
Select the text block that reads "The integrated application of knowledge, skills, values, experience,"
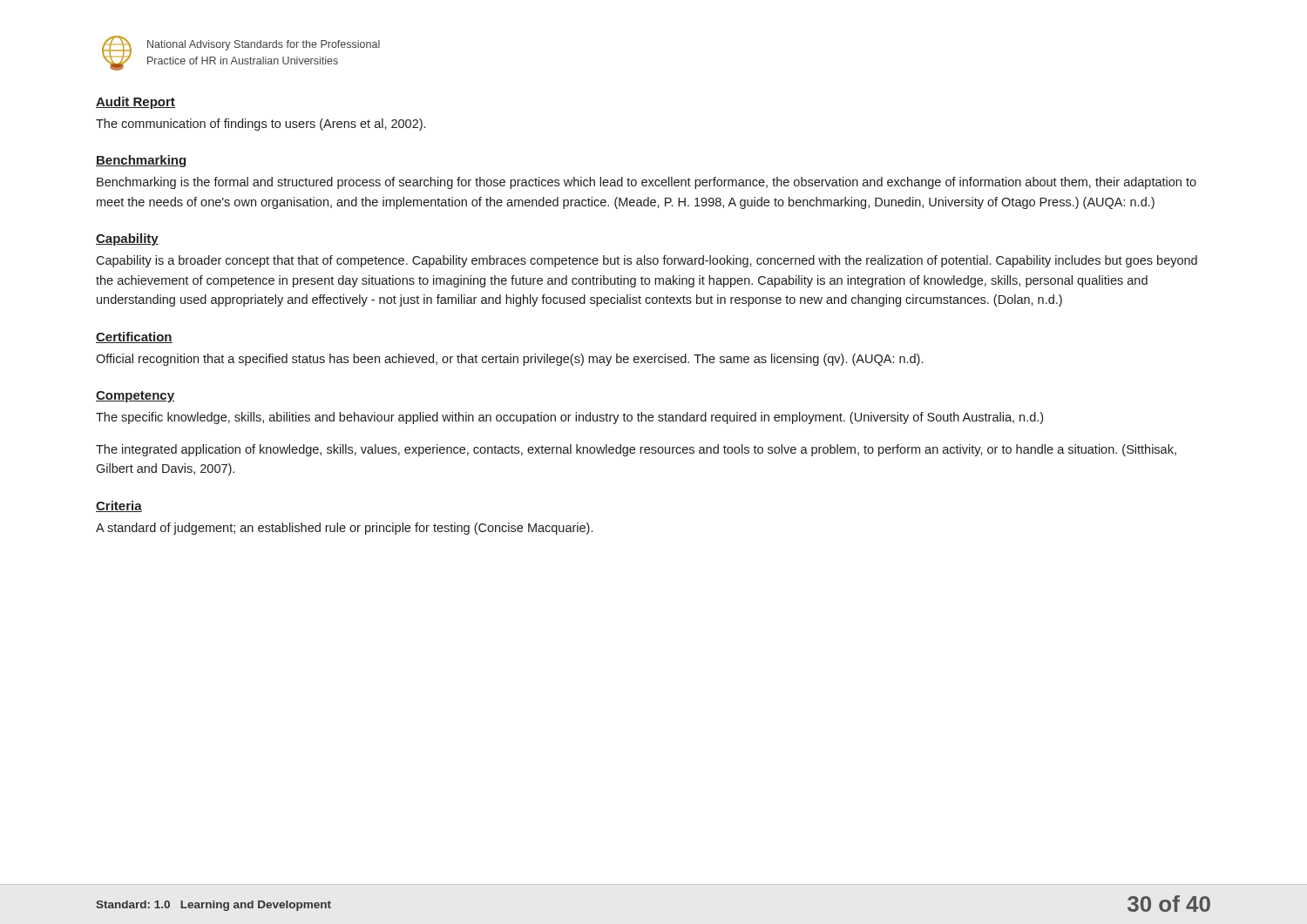(636, 459)
